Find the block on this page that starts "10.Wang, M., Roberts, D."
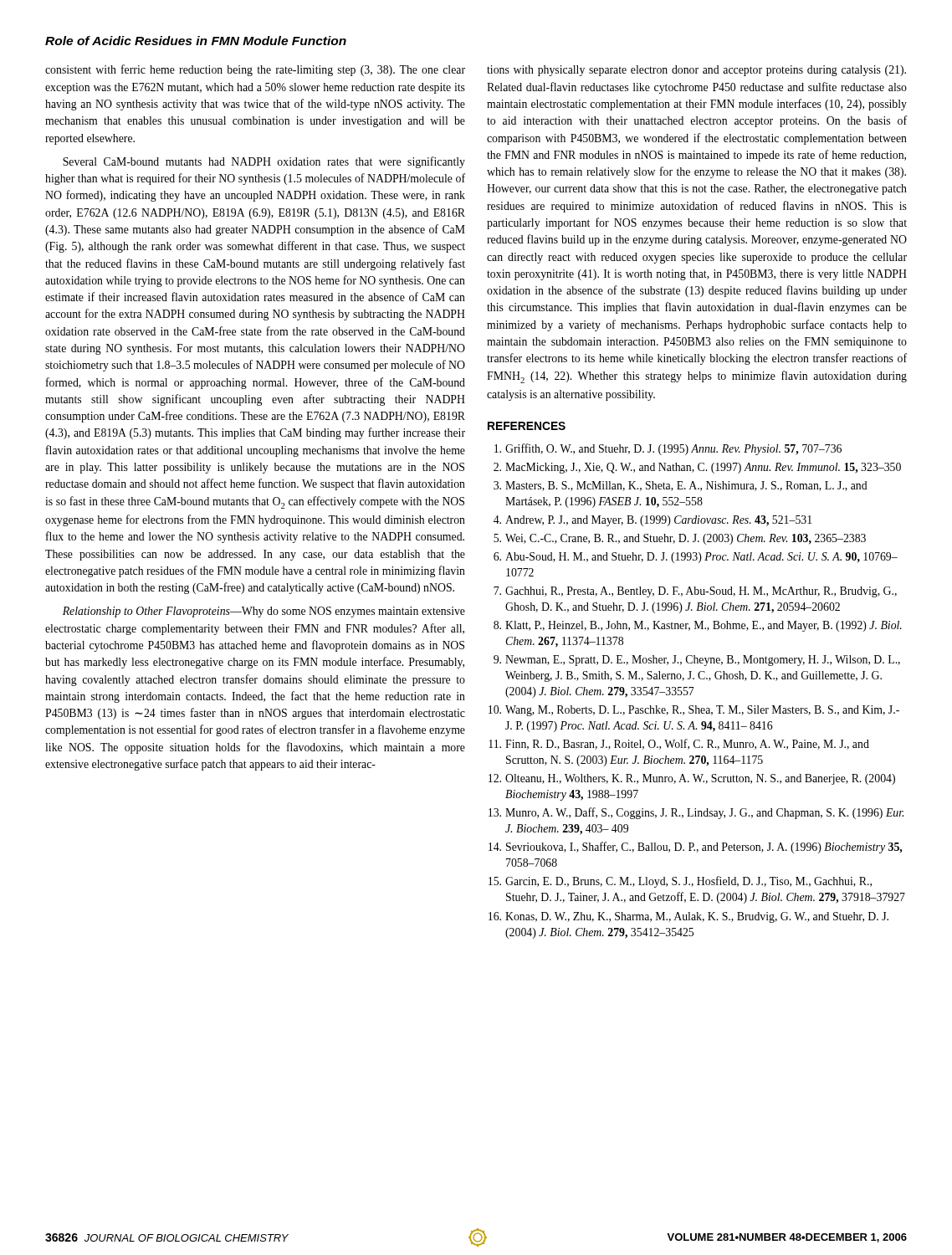 coord(697,718)
